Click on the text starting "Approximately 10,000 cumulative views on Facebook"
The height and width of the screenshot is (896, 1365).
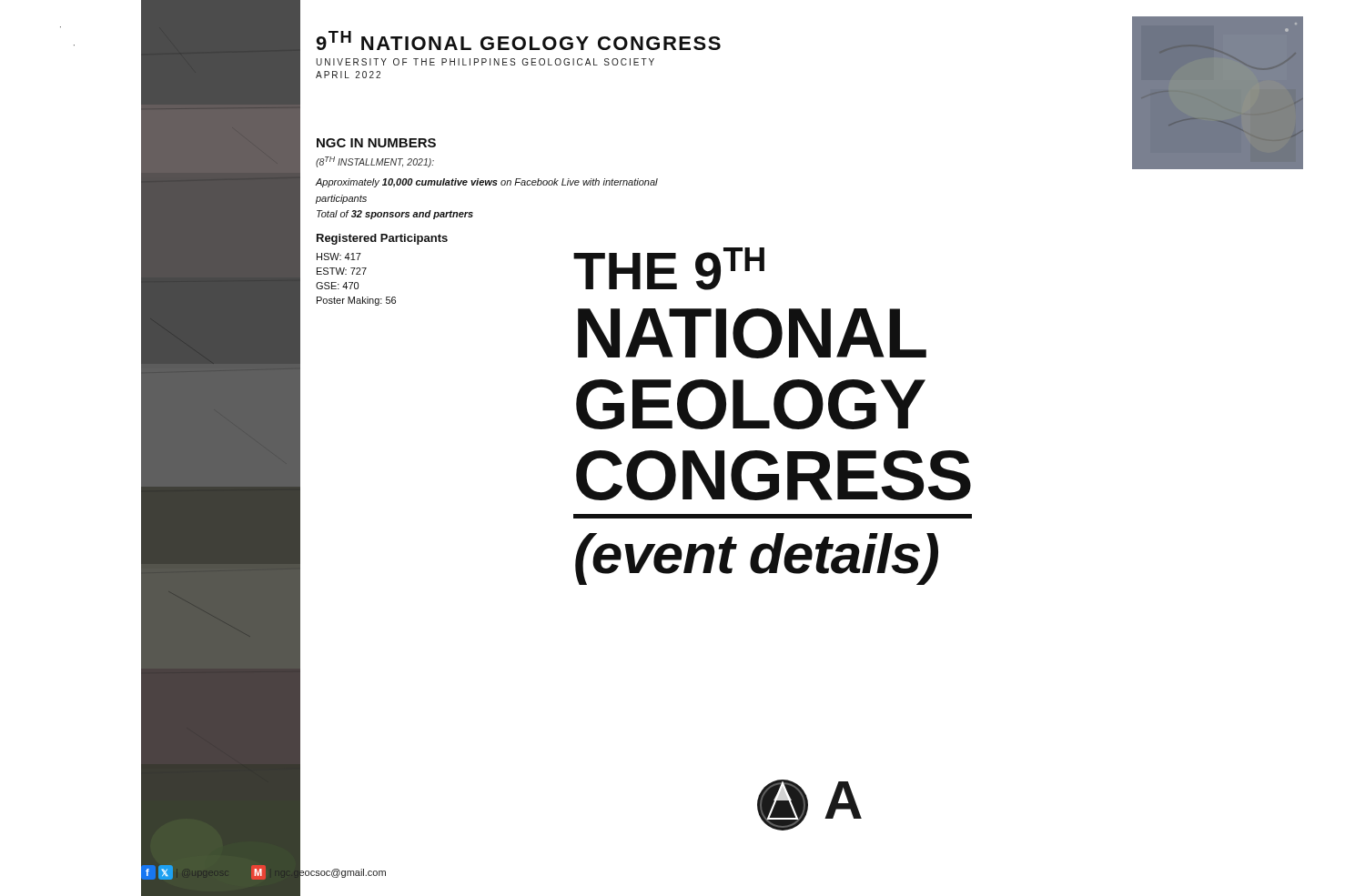click(487, 190)
